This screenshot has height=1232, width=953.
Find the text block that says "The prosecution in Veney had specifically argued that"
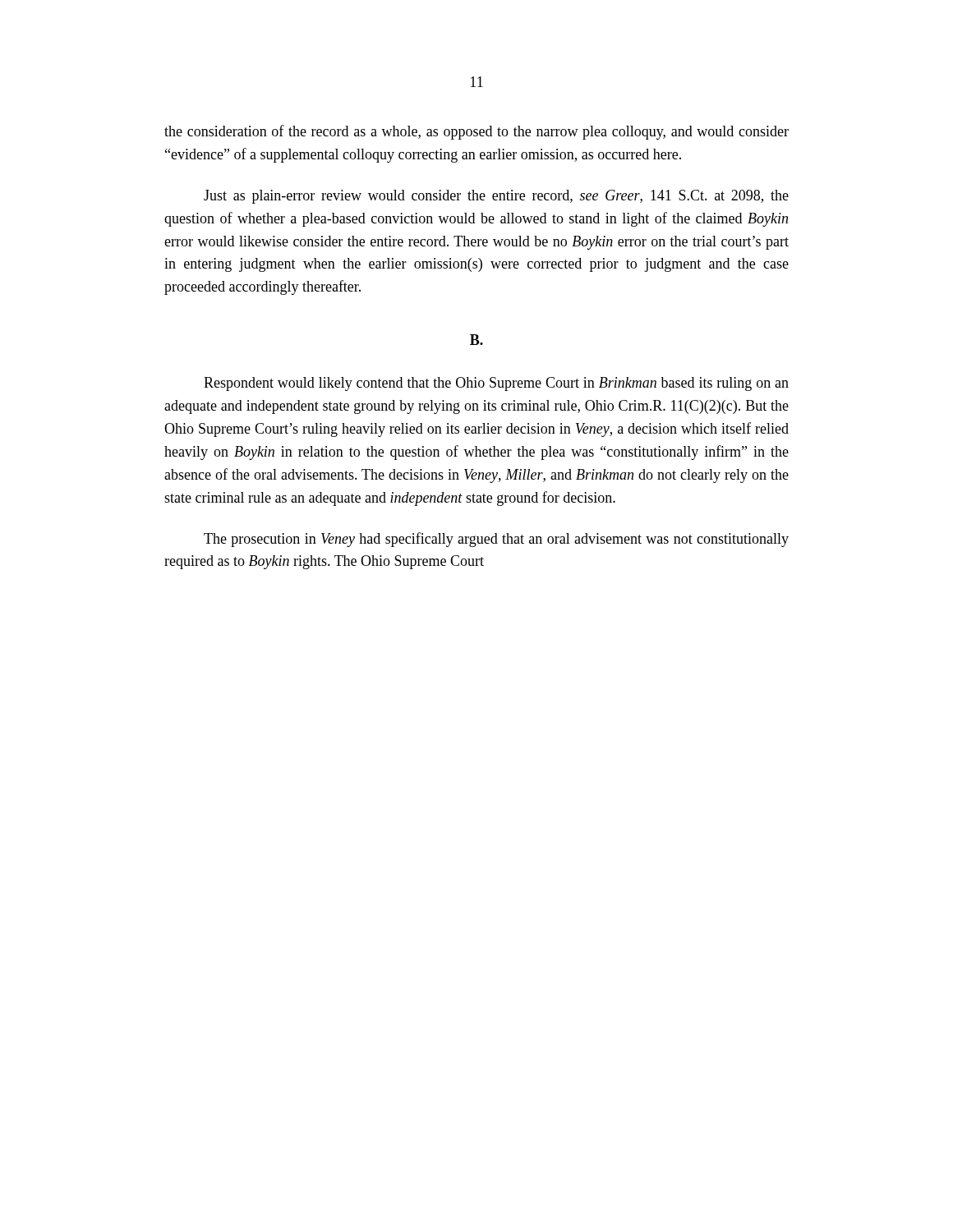476,550
